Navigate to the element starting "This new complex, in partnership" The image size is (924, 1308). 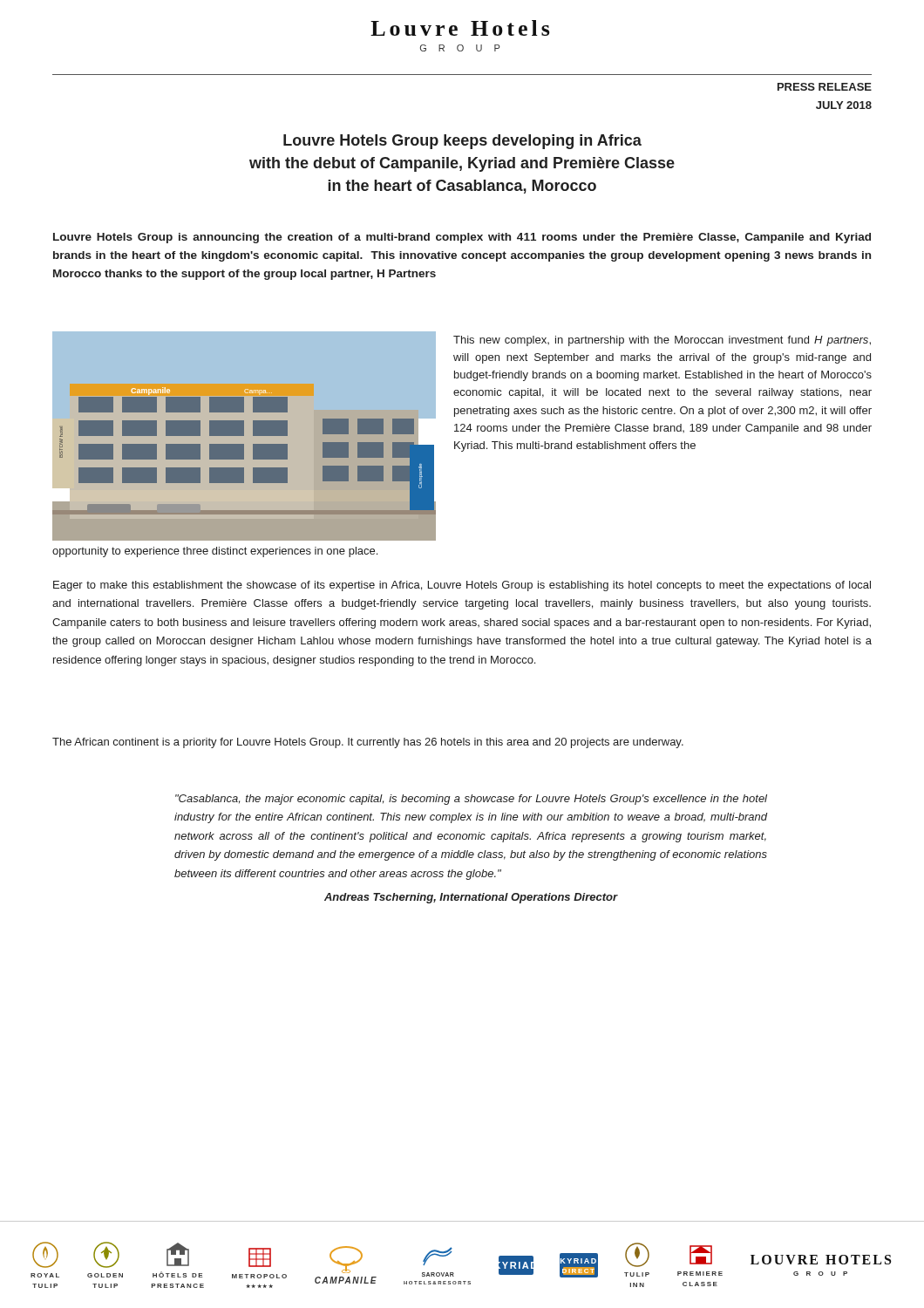coord(663,392)
